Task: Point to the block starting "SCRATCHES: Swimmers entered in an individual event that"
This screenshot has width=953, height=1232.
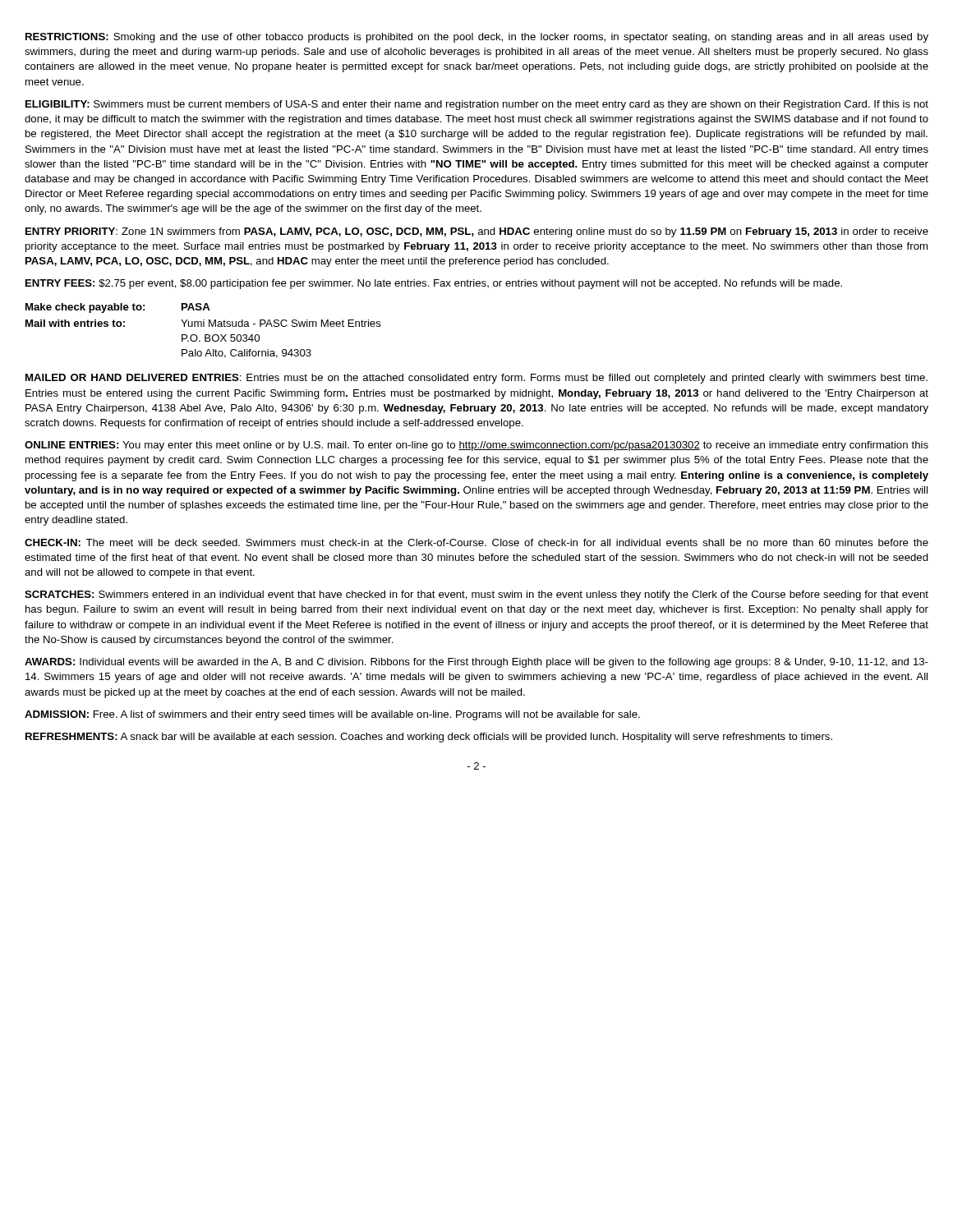Action: coord(476,617)
